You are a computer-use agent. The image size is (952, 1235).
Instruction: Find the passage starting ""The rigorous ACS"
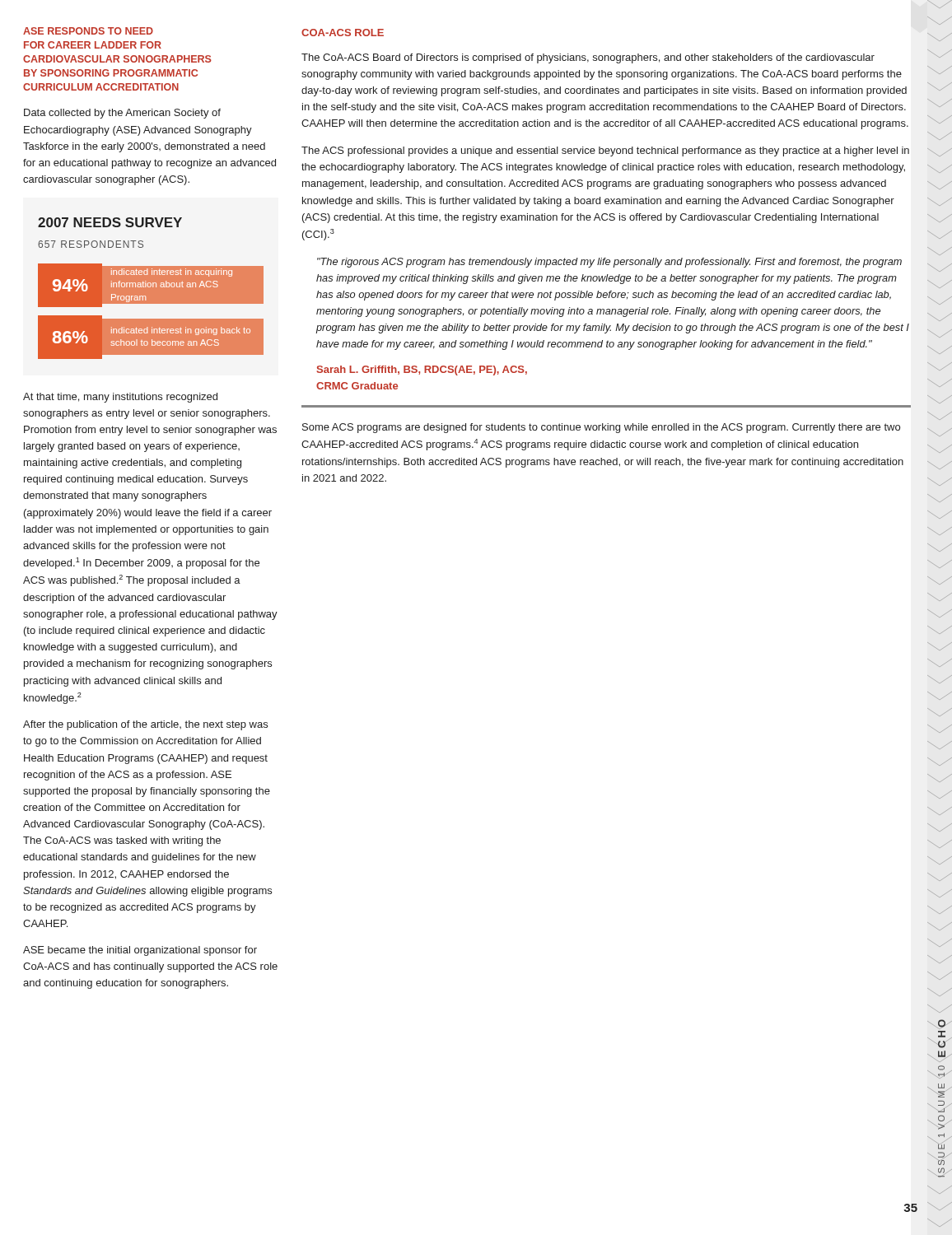click(614, 324)
